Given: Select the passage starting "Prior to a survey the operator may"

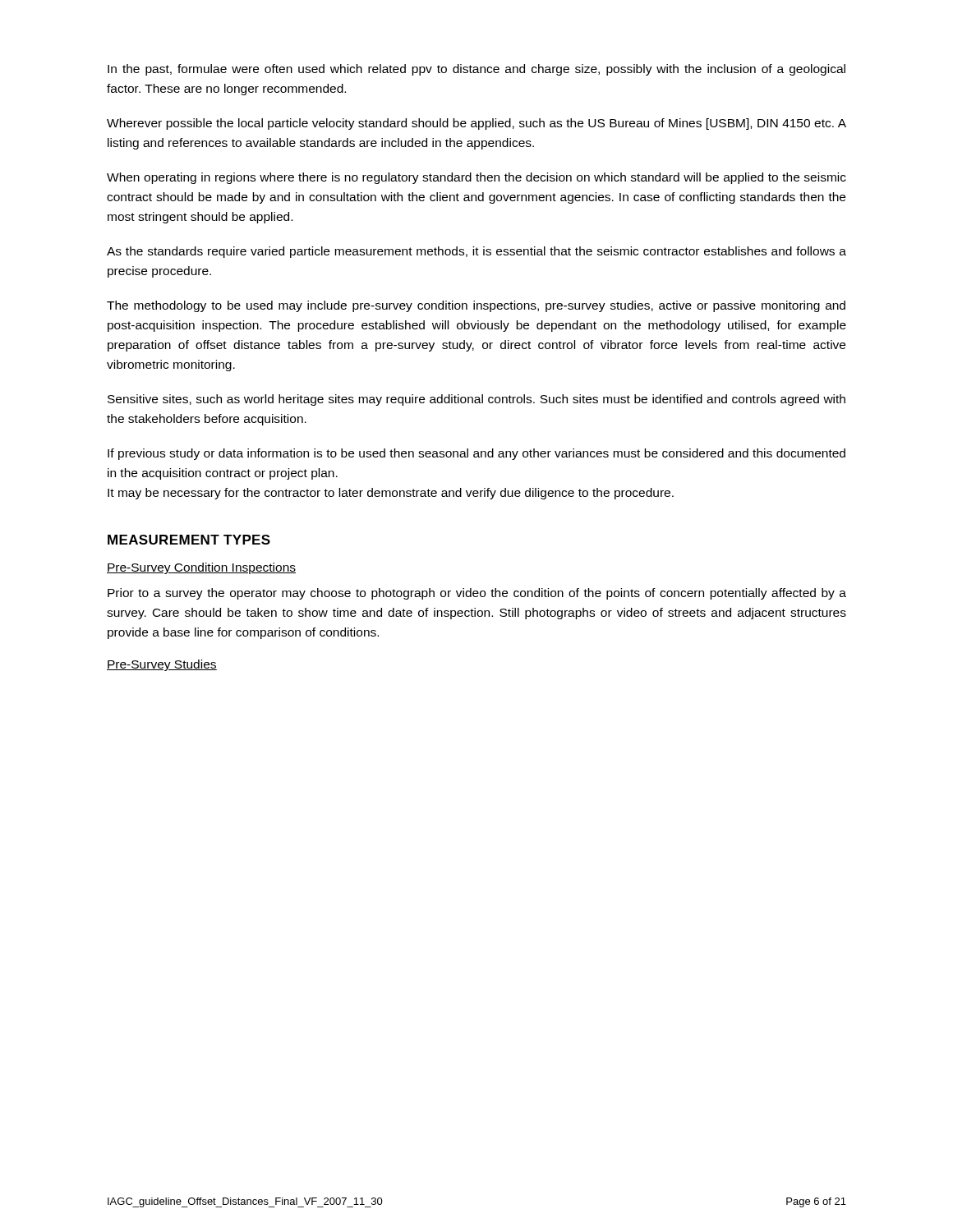Looking at the screenshot, I should coord(476,613).
